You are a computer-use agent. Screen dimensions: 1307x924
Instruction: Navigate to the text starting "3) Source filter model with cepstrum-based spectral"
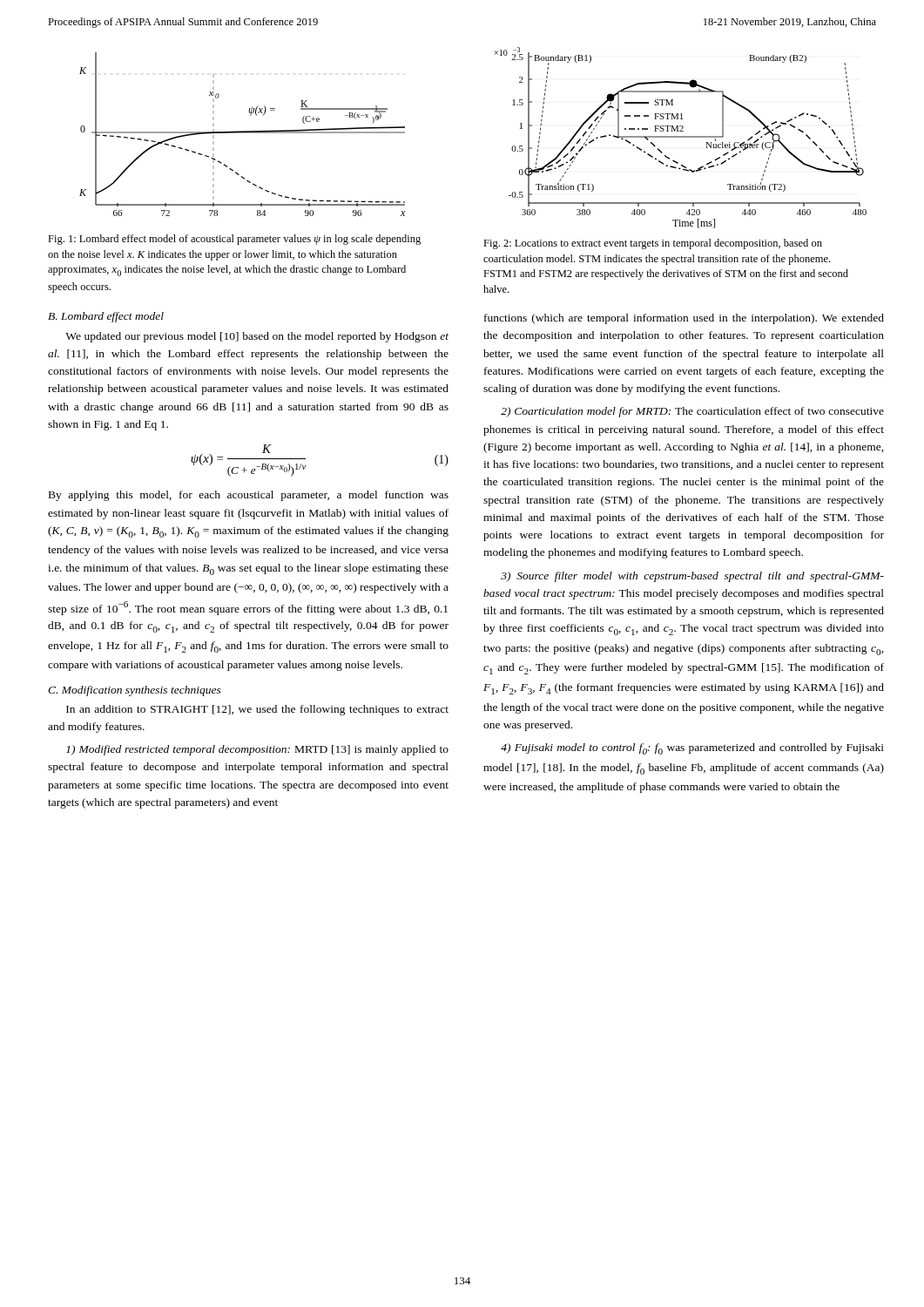[684, 650]
